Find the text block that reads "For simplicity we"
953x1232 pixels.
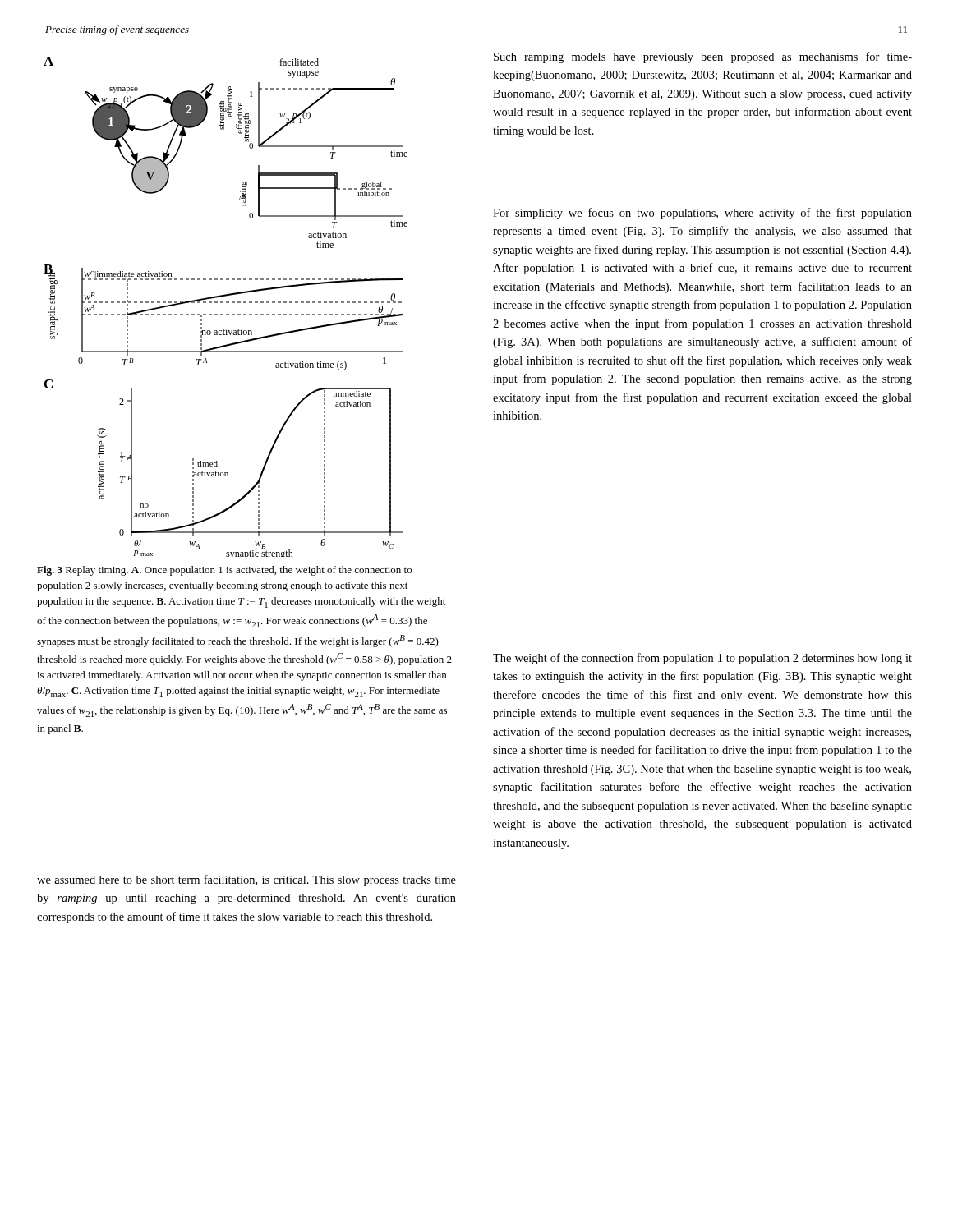coord(702,314)
